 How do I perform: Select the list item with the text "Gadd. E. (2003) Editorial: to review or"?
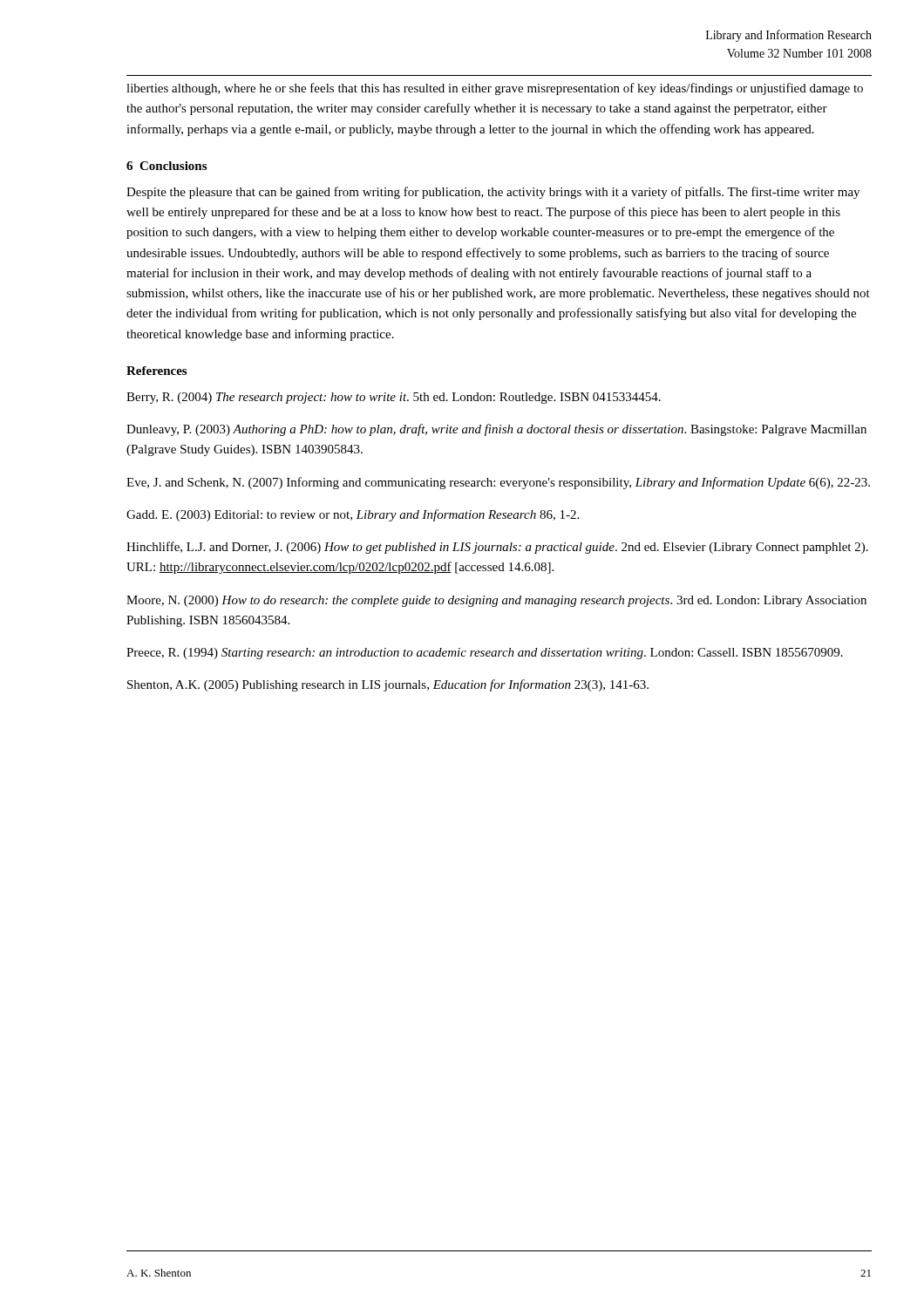click(x=353, y=514)
